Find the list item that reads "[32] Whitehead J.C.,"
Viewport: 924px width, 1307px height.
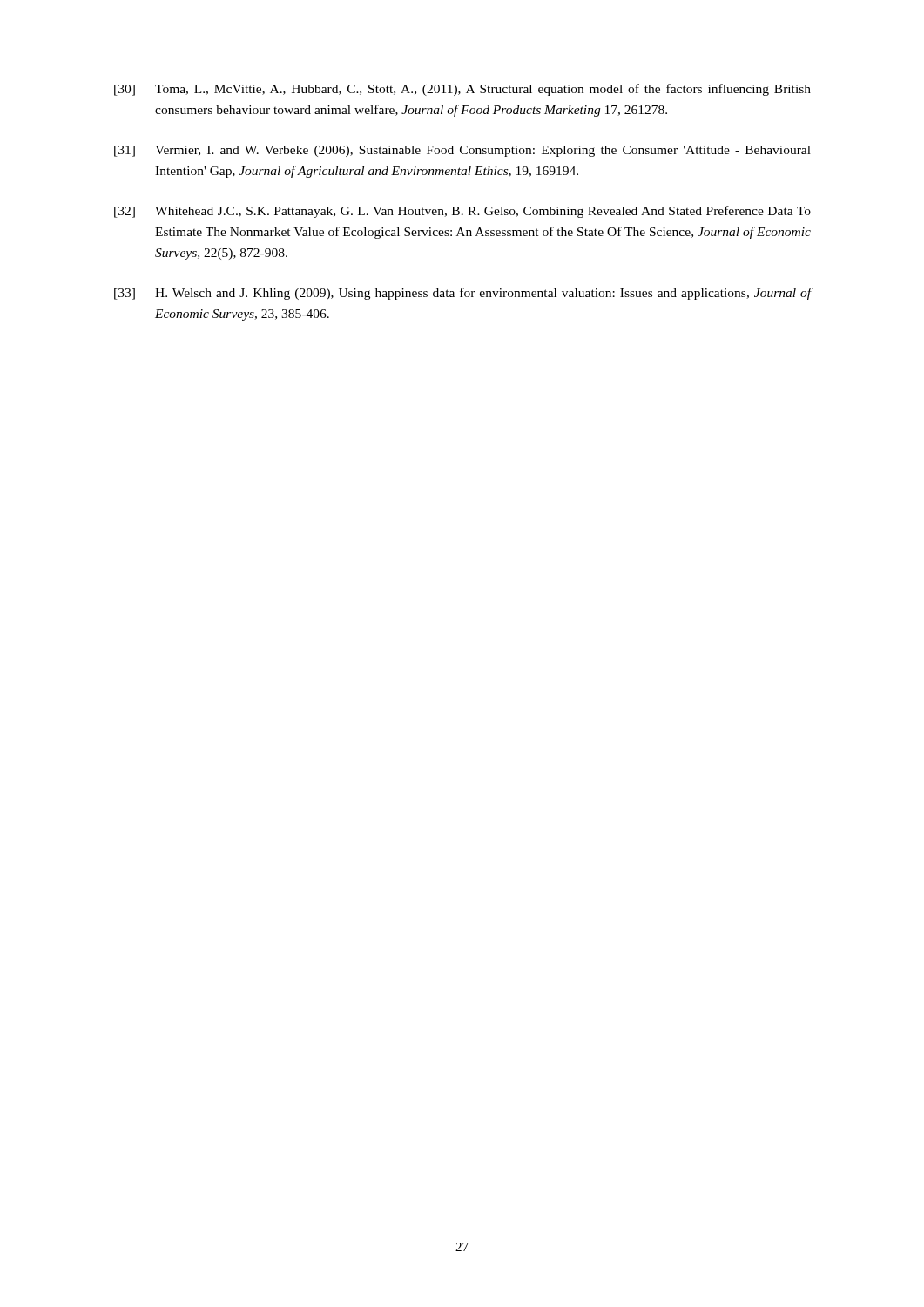(x=462, y=232)
